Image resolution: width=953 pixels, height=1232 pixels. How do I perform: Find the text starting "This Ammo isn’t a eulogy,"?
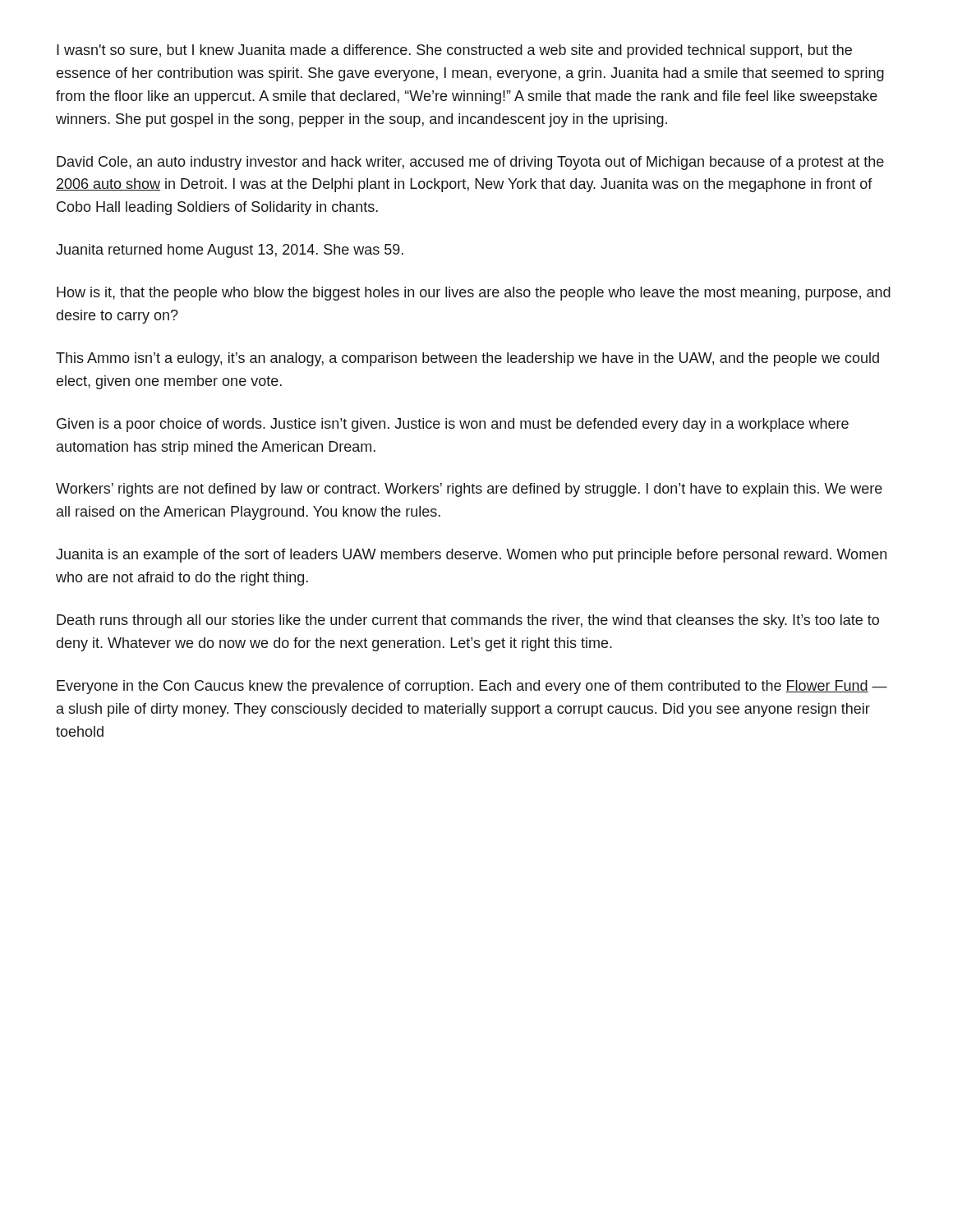pos(468,369)
